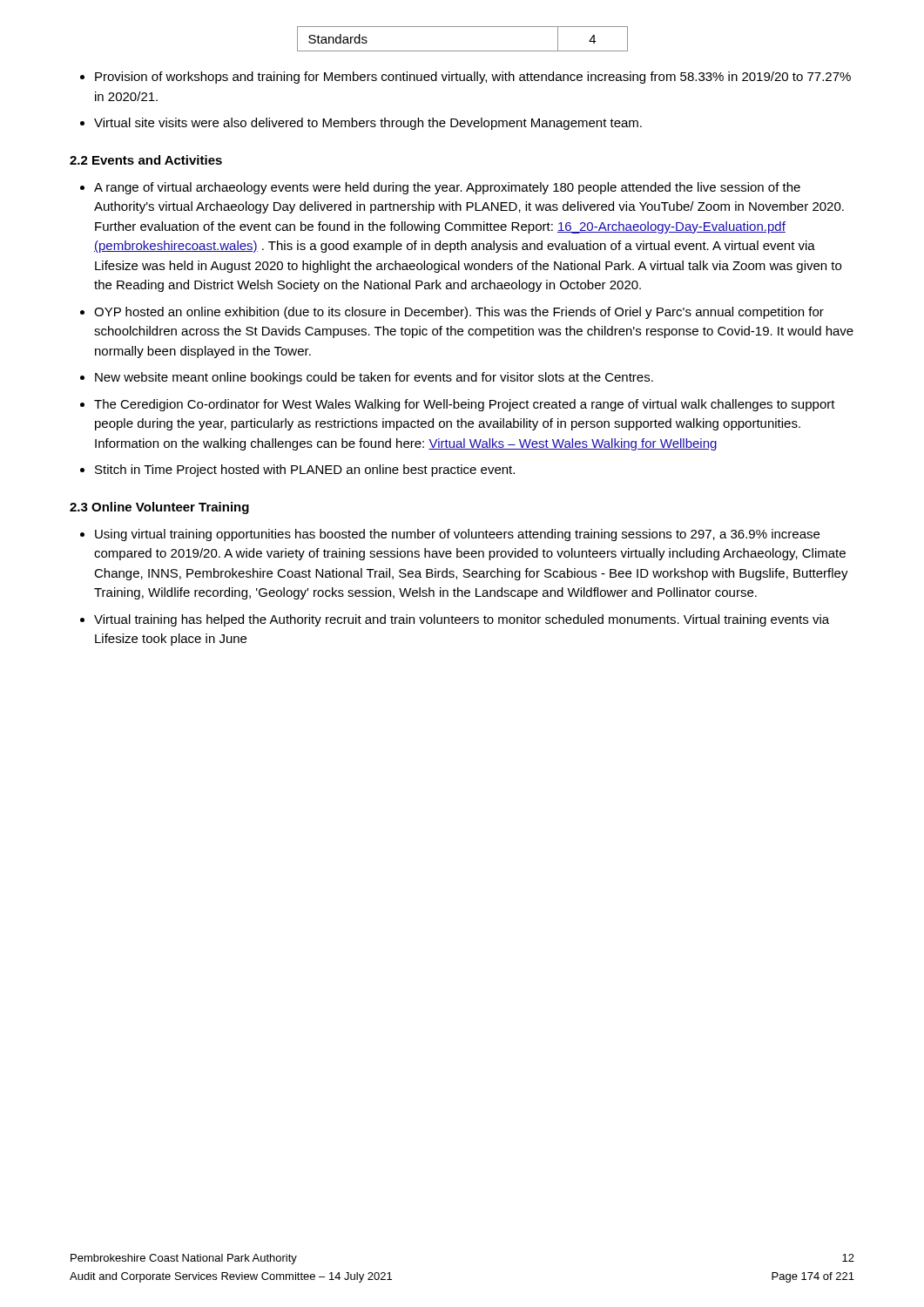Click where it says "2.3 Online Volunteer Training"
Viewport: 924px width, 1307px height.
coord(160,506)
